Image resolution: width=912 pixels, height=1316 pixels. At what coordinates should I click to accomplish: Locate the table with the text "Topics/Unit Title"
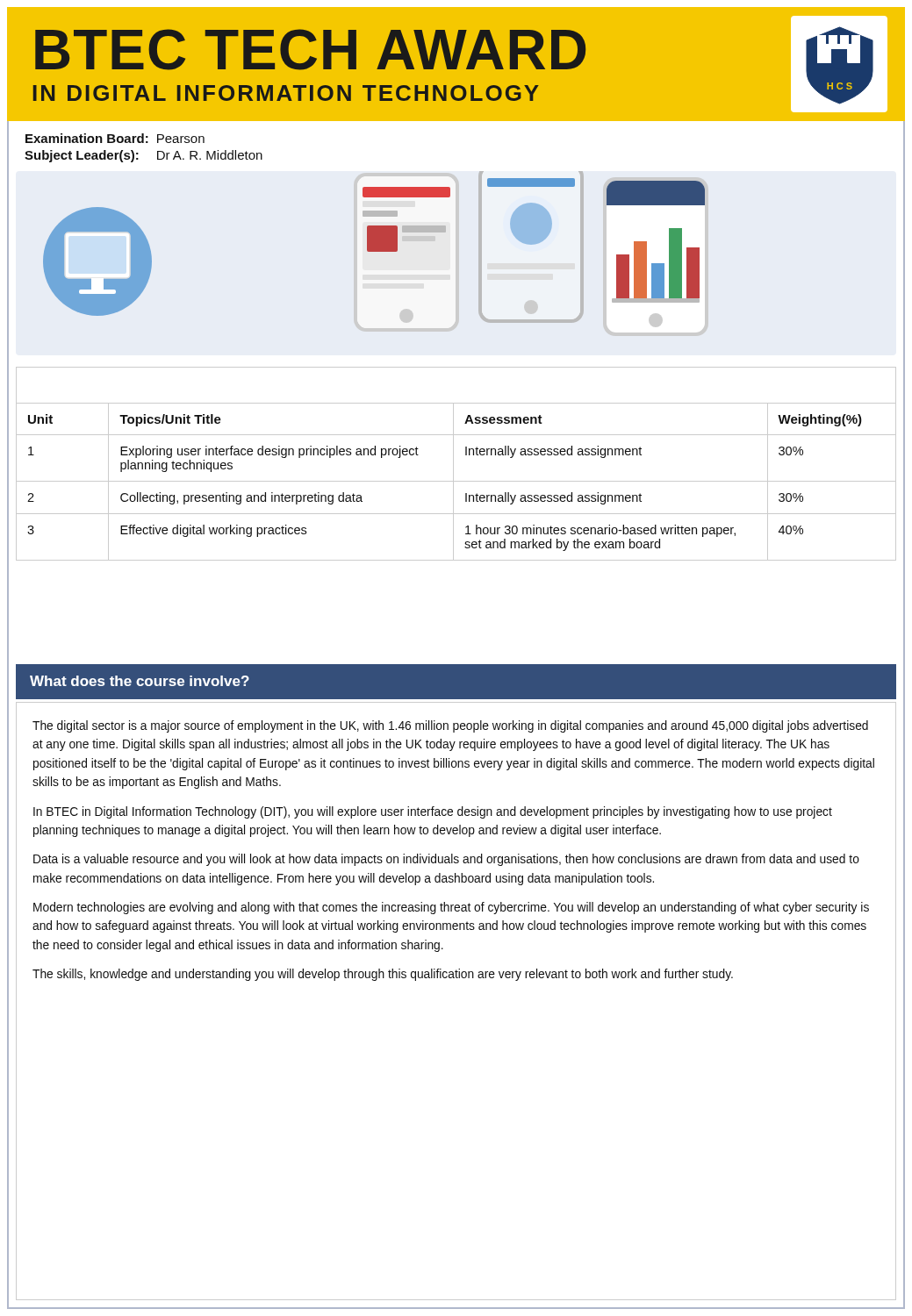[456, 464]
